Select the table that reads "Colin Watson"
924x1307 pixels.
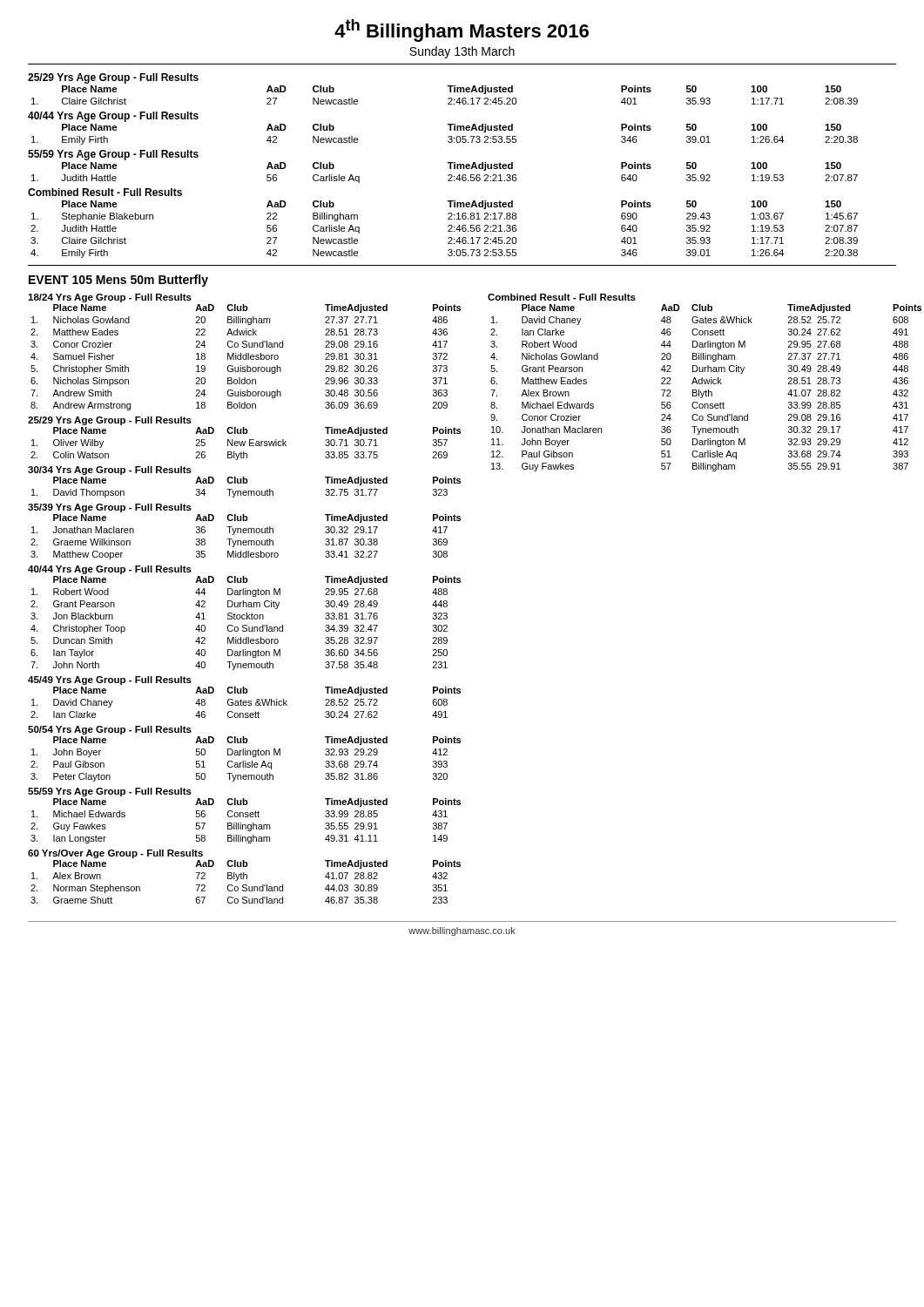tap(250, 444)
